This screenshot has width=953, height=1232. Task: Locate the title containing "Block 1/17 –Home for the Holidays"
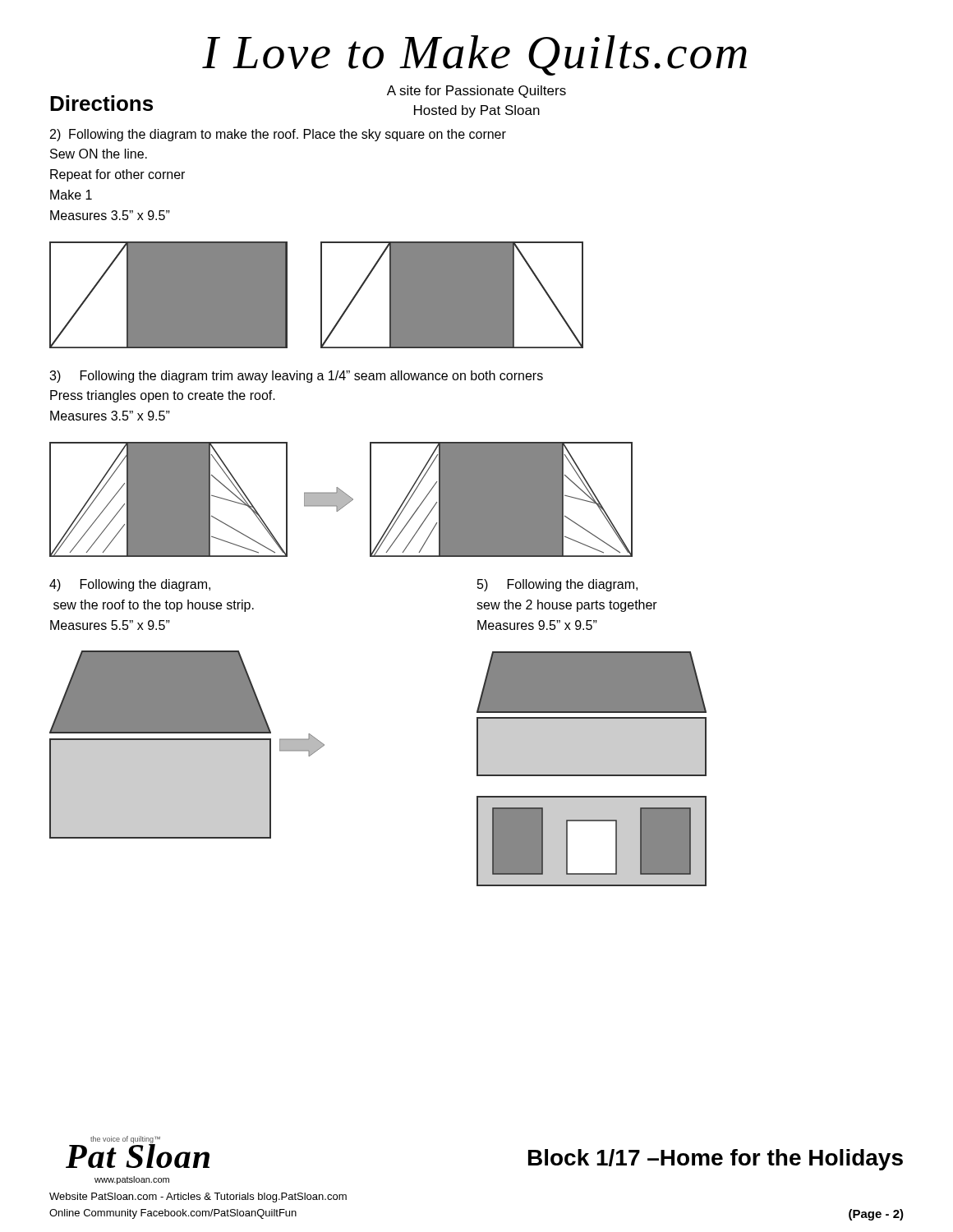click(715, 1158)
